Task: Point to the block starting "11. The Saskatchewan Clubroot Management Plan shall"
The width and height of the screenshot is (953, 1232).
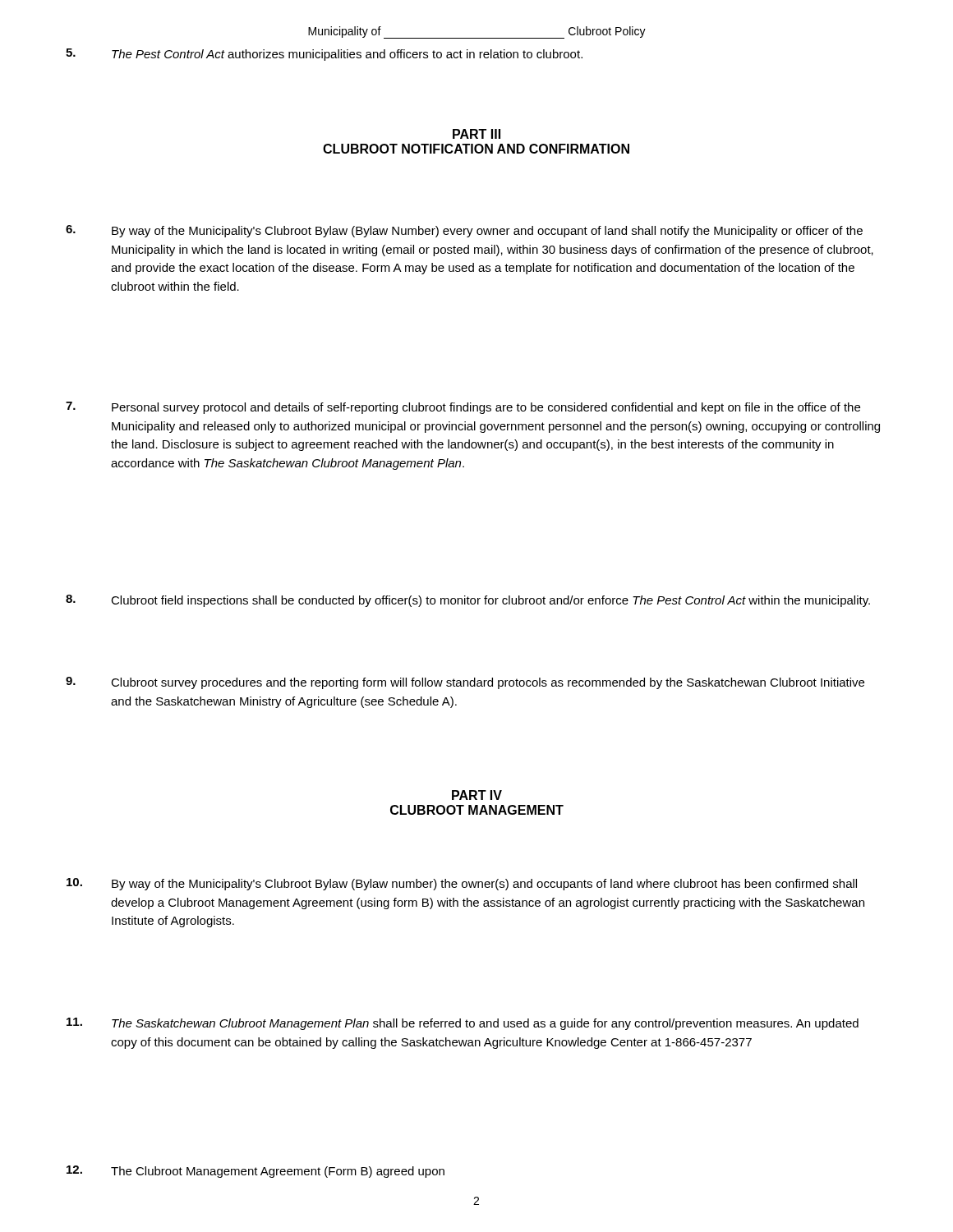Action: tap(476, 1033)
